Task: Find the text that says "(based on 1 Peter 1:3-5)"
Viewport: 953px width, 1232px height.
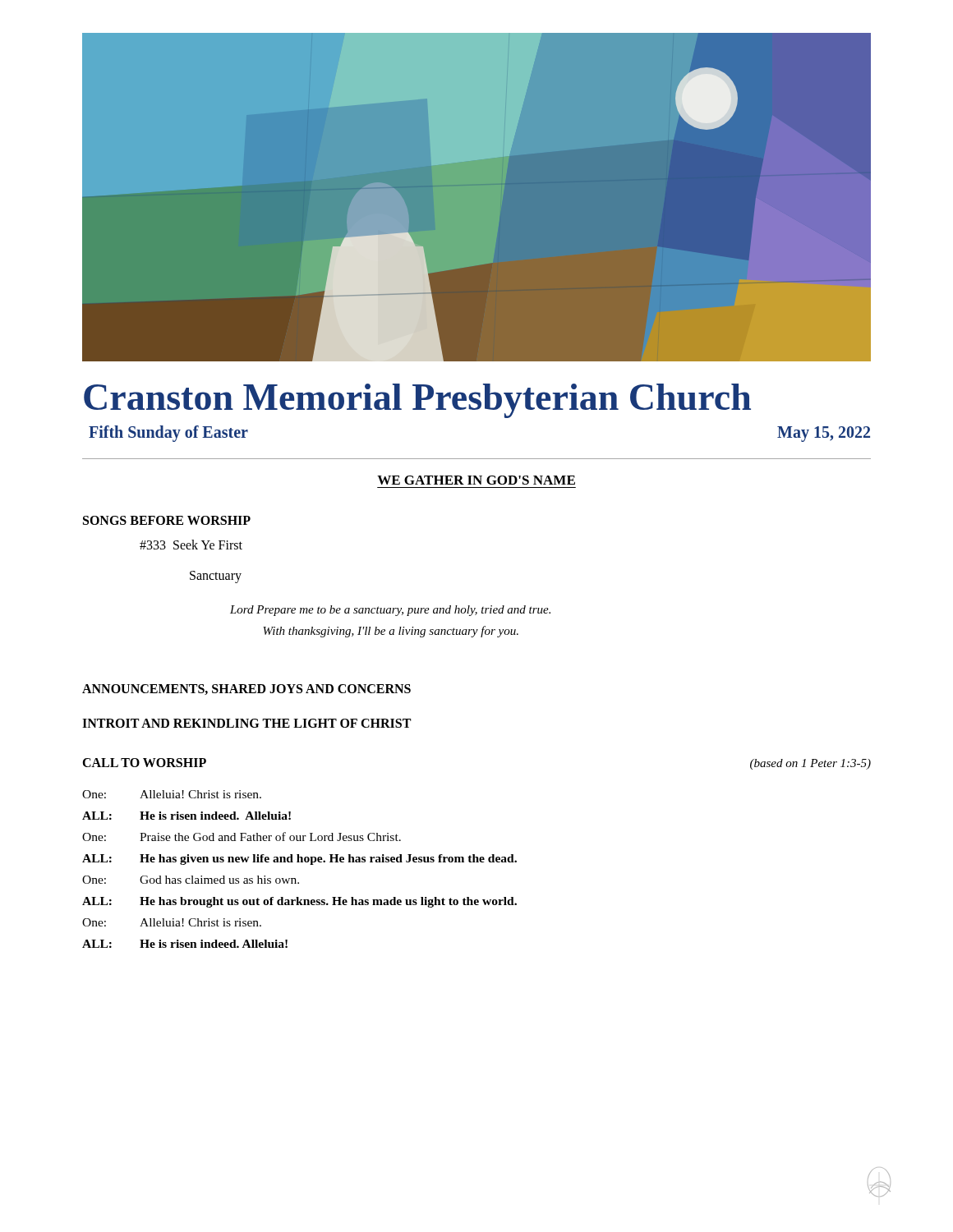Action: [810, 763]
